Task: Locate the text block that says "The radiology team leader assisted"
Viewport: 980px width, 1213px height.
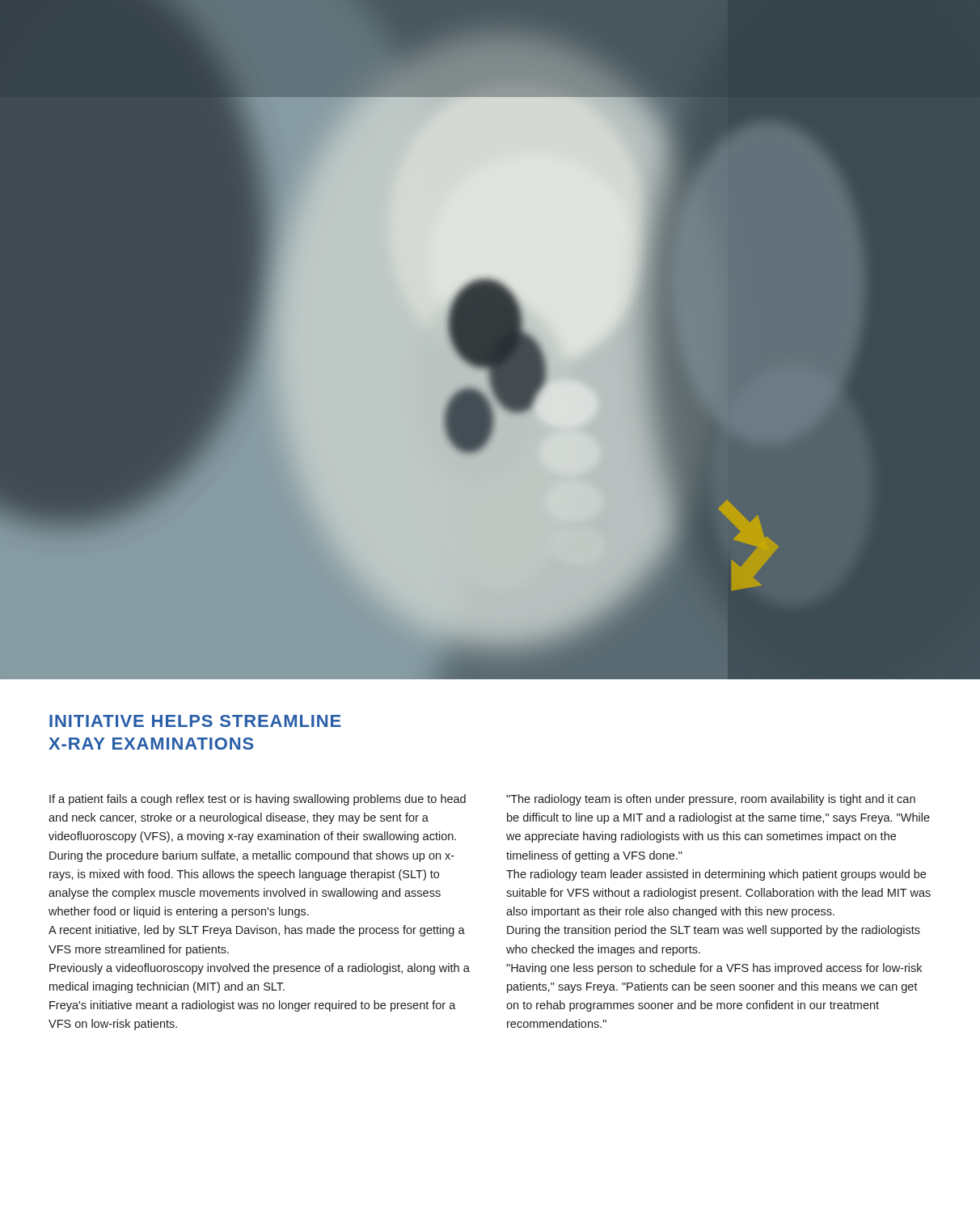Action: 719,893
